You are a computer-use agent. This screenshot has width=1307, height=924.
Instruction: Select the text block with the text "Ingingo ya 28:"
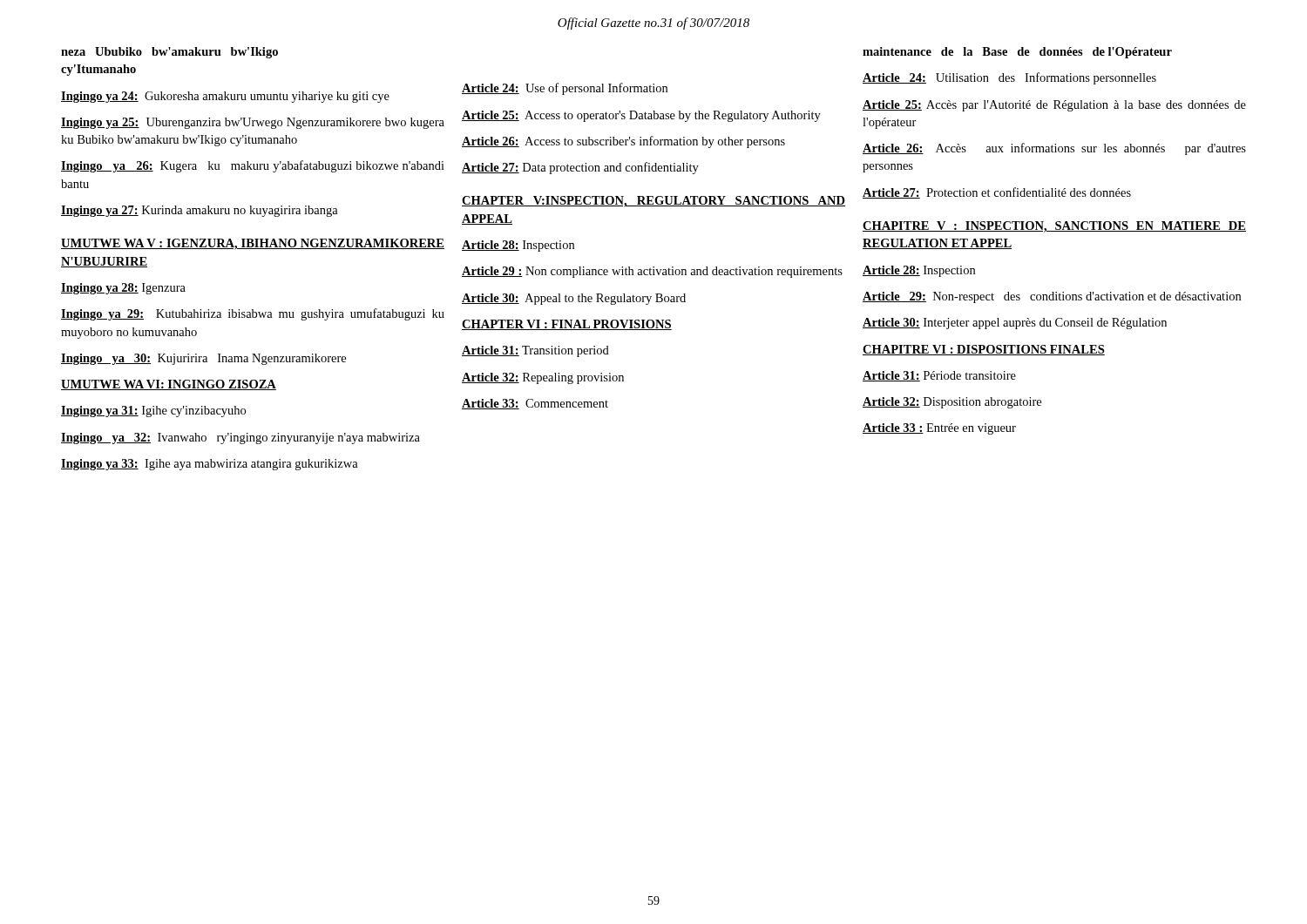click(123, 287)
